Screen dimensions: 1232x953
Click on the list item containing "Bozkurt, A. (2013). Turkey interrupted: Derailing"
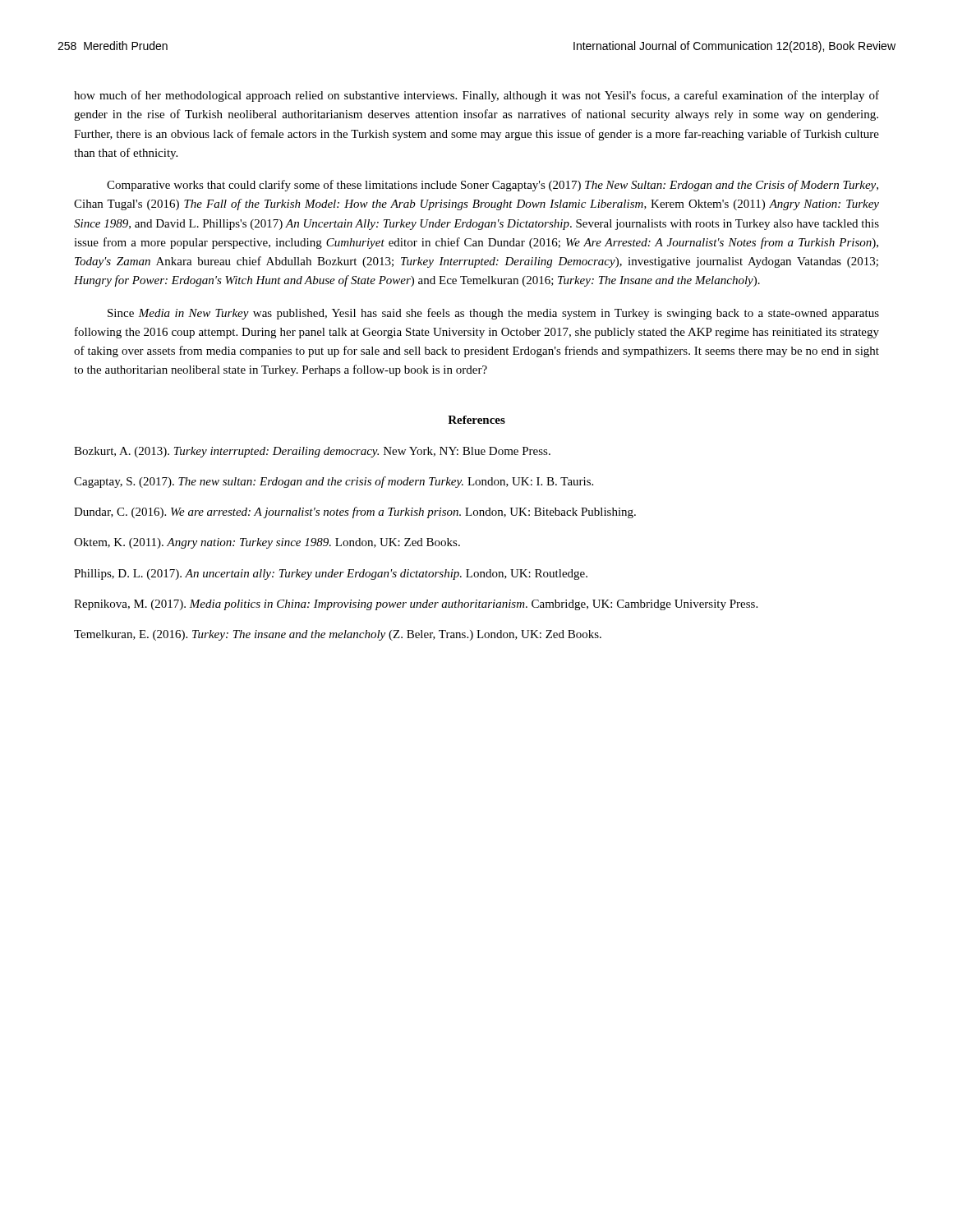click(x=312, y=450)
